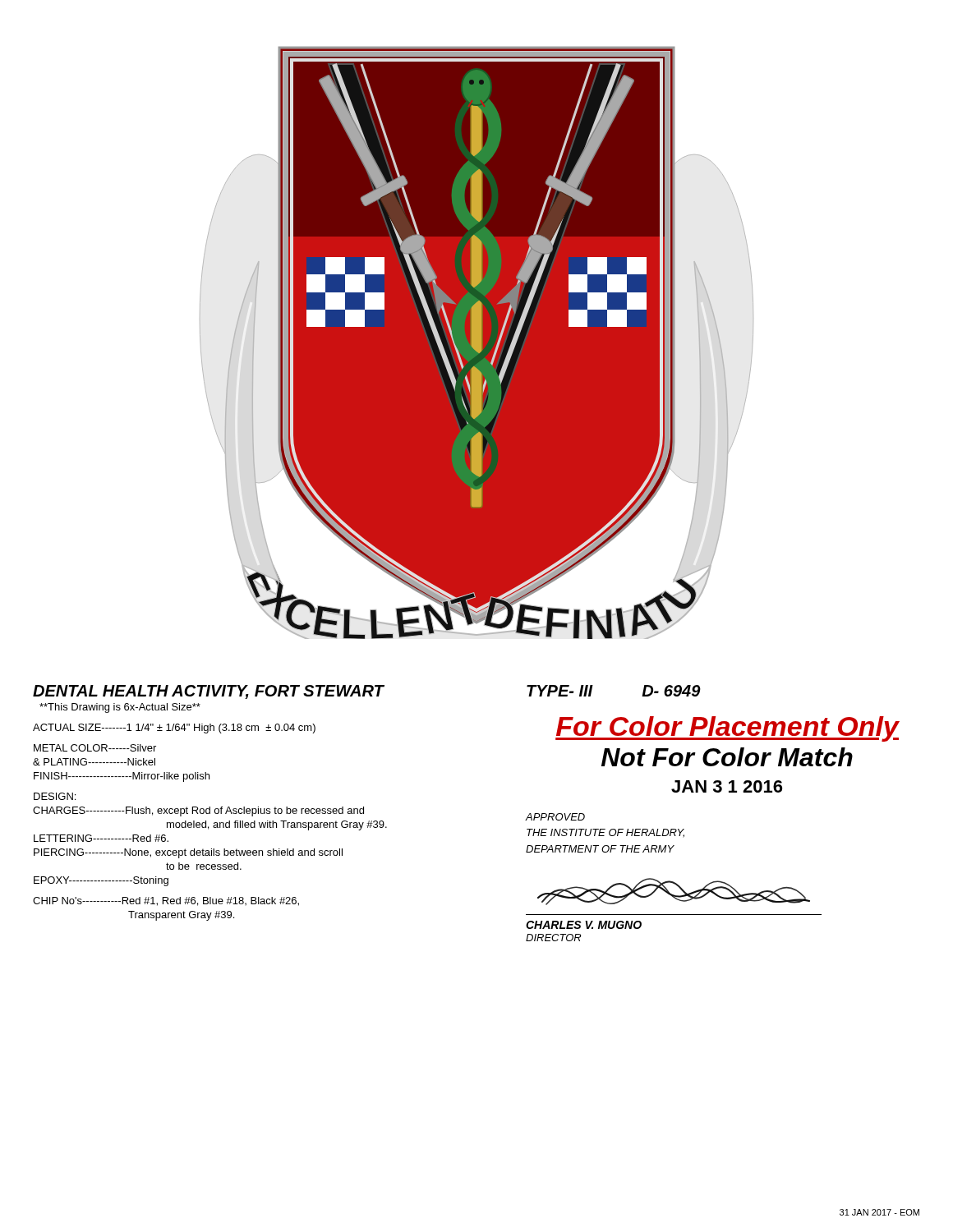The height and width of the screenshot is (1232, 953).
Task: Click on the block starting "For Color Placement Only Not For Color Match"
Action: coord(727,754)
